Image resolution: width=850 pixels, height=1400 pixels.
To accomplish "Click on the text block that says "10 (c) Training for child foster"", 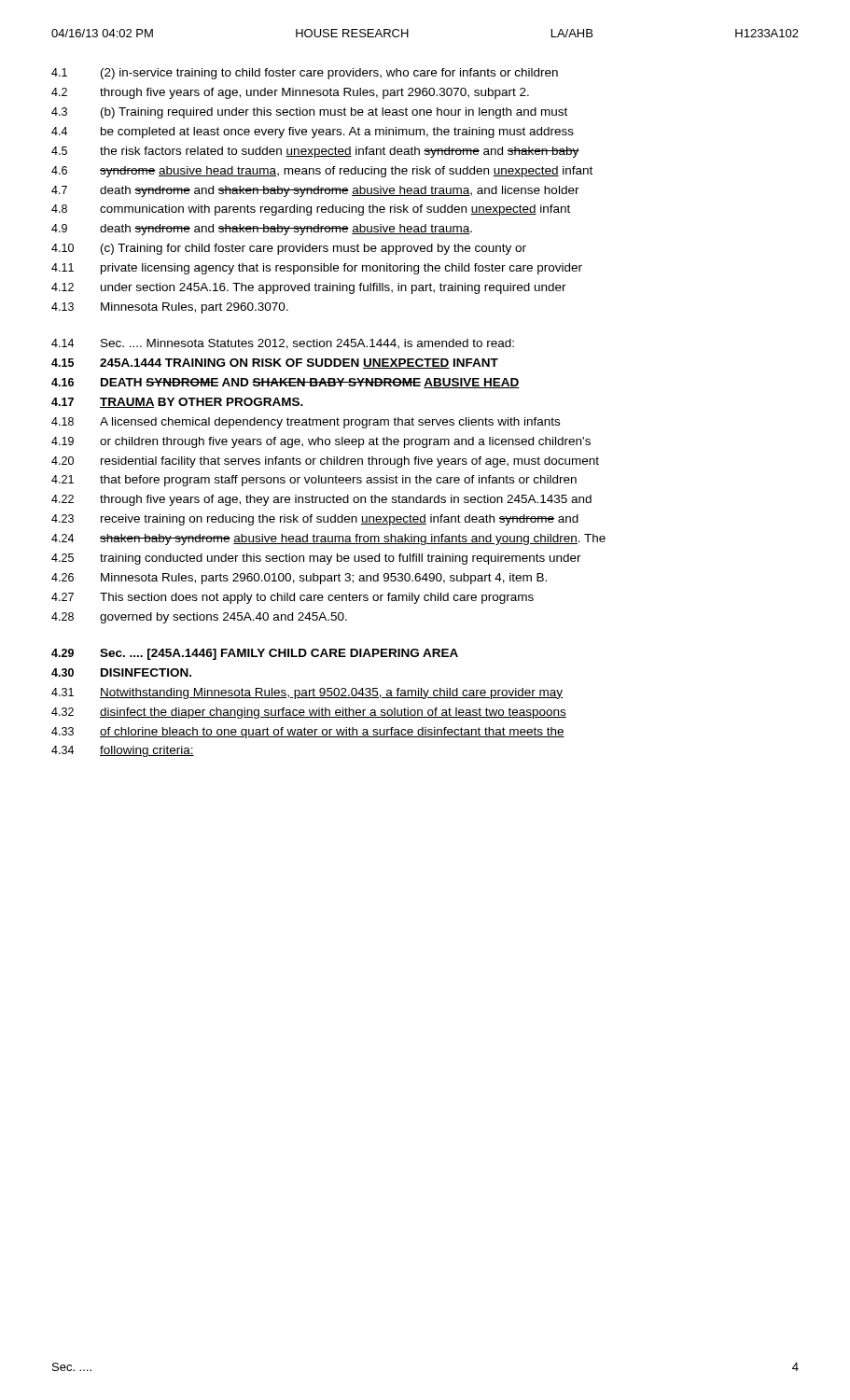I will click(425, 249).
